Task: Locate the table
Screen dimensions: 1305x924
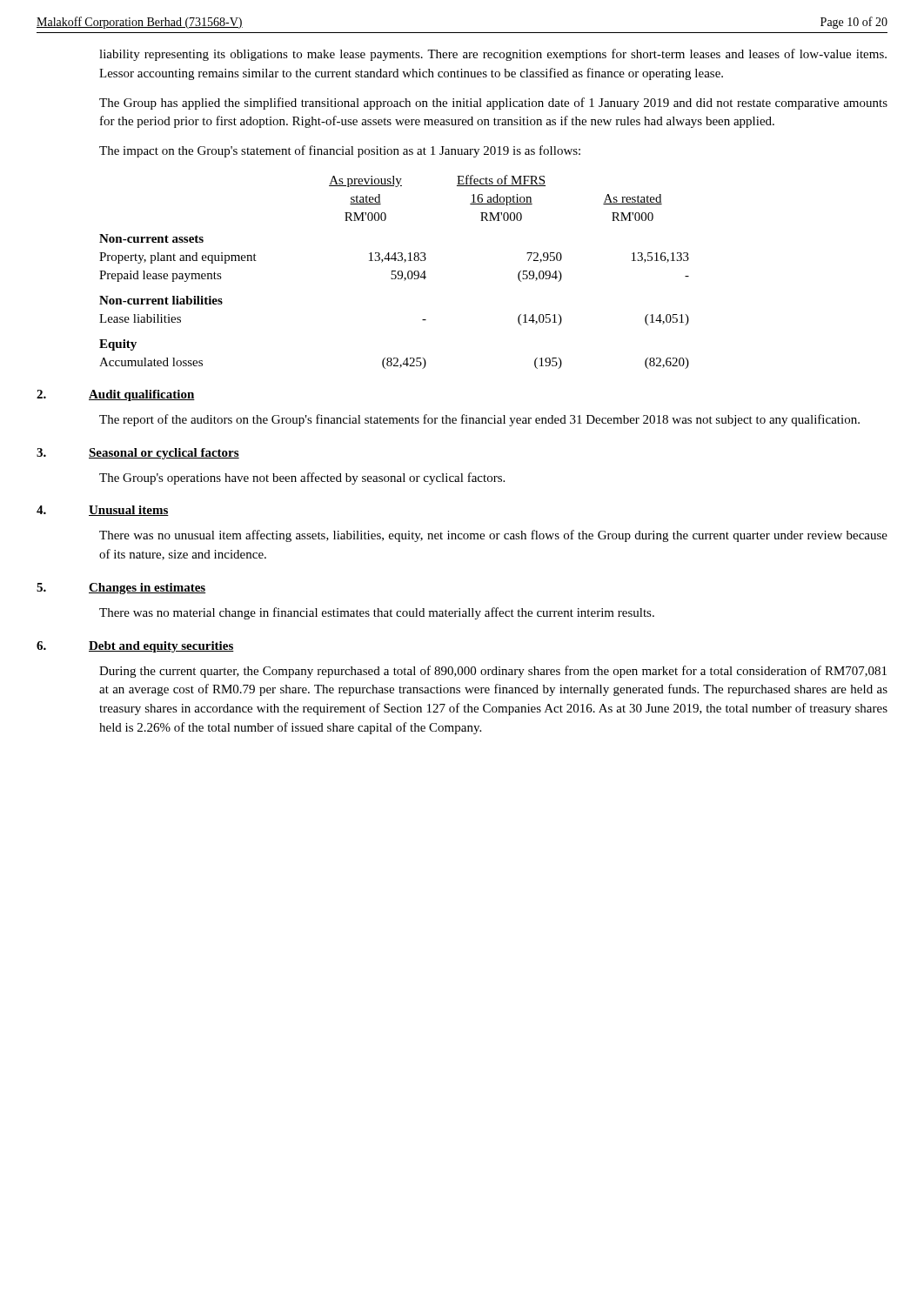Action: click(493, 271)
